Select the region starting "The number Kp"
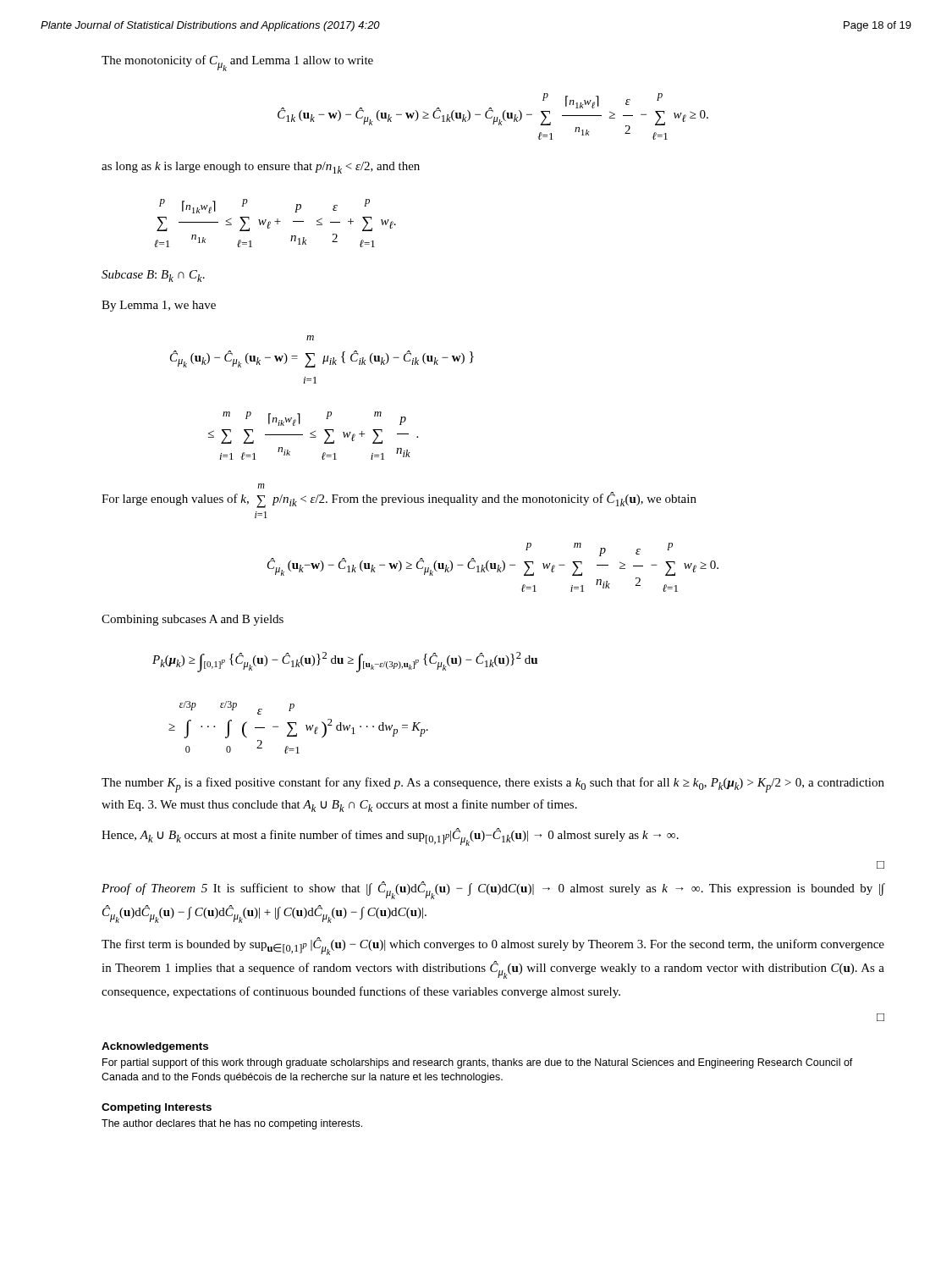The image size is (952, 1270). [493, 795]
